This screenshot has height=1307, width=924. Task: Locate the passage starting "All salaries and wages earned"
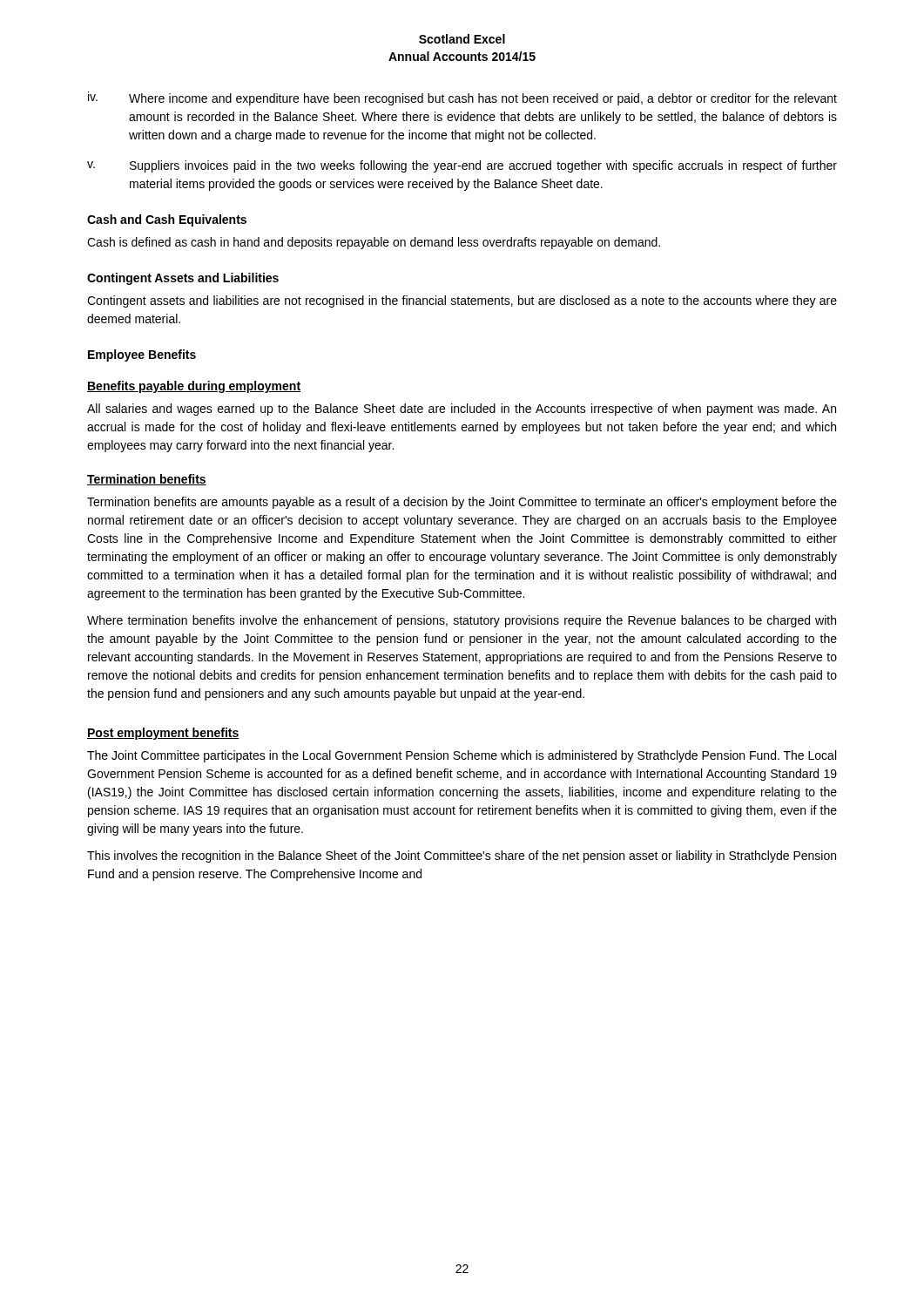(x=462, y=427)
